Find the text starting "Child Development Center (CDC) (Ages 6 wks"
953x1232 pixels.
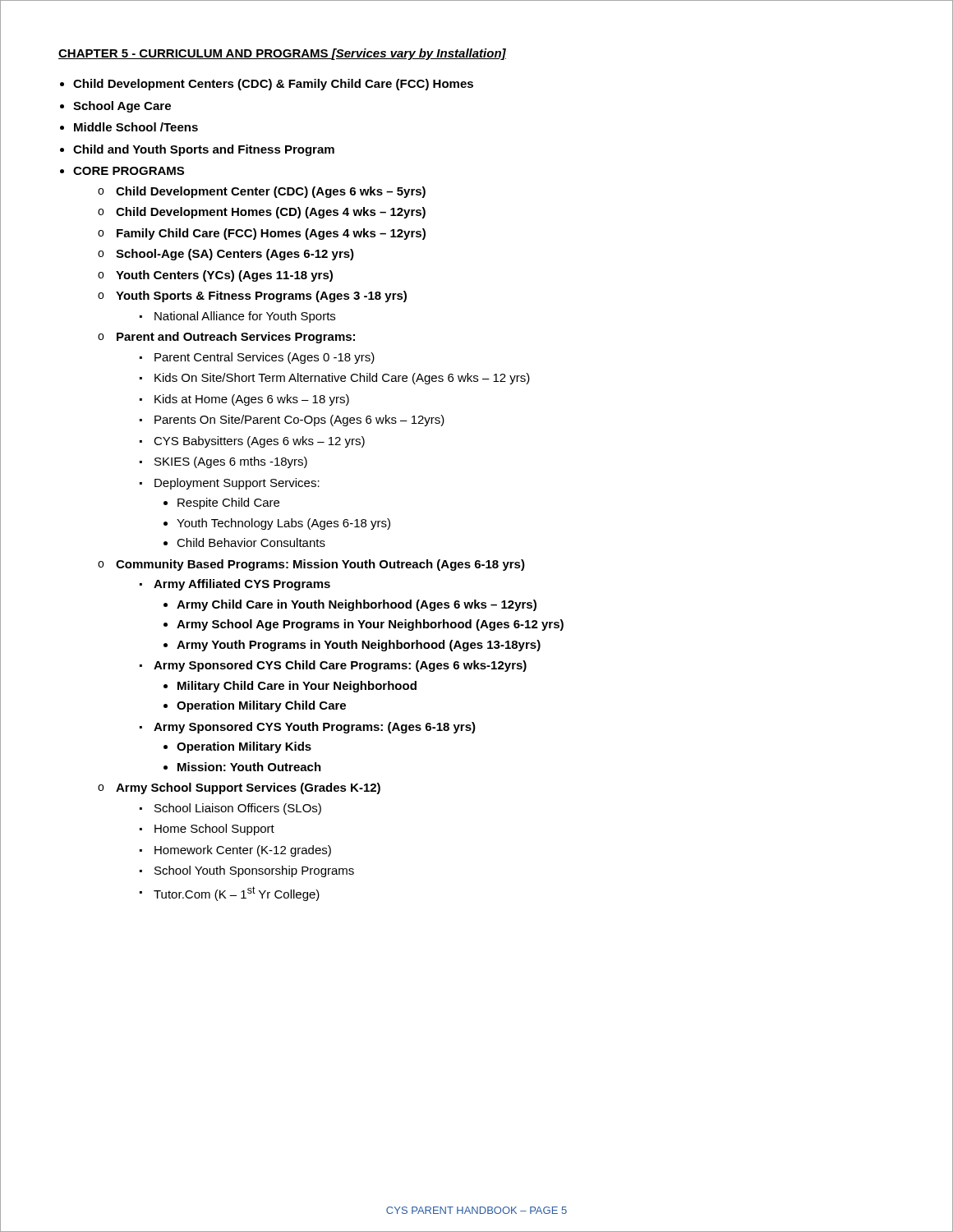pos(271,191)
